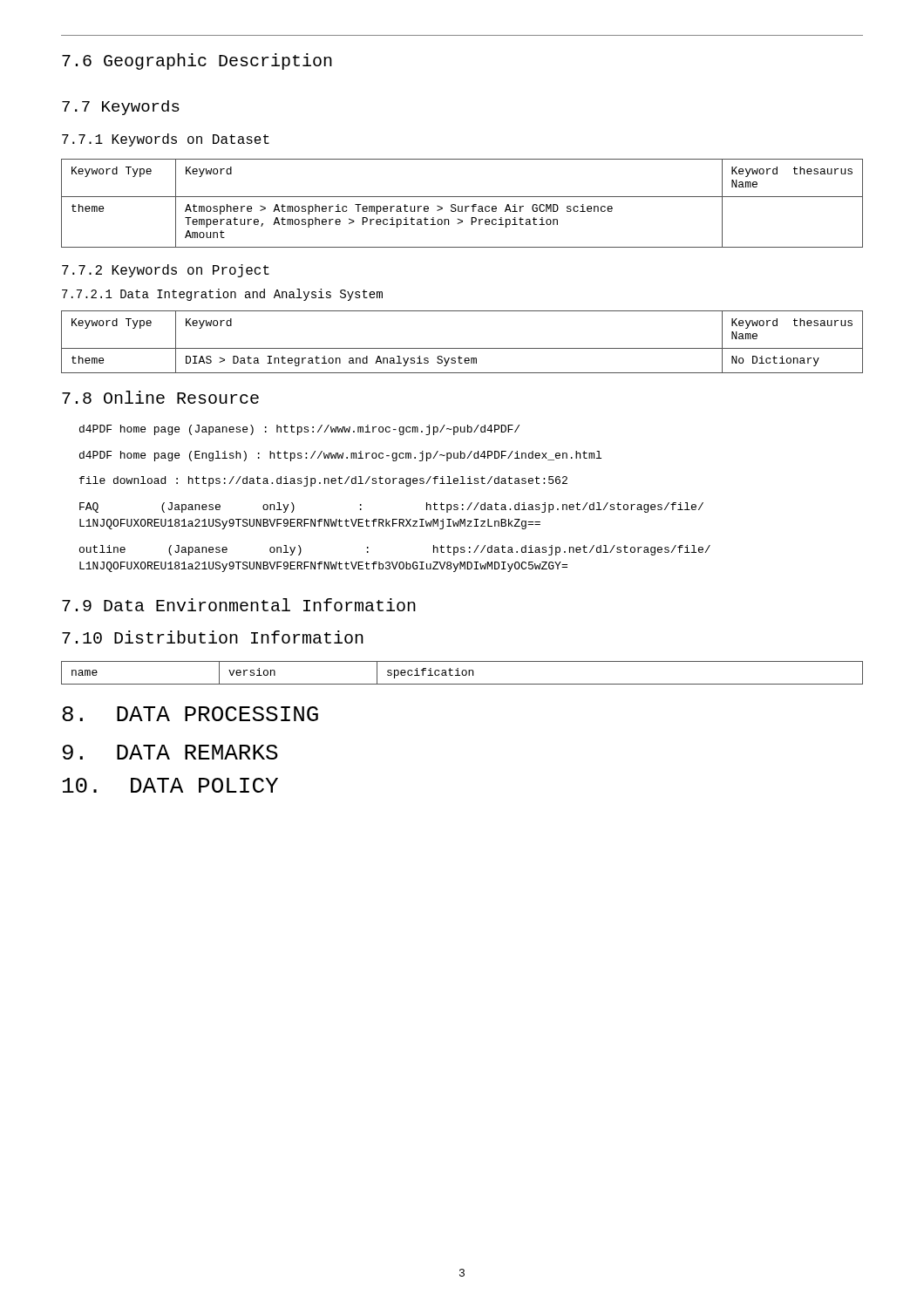This screenshot has height=1308, width=924.
Task: Find the section header with the text "7.8 Online Resource"
Action: click(x=160, y=399)
